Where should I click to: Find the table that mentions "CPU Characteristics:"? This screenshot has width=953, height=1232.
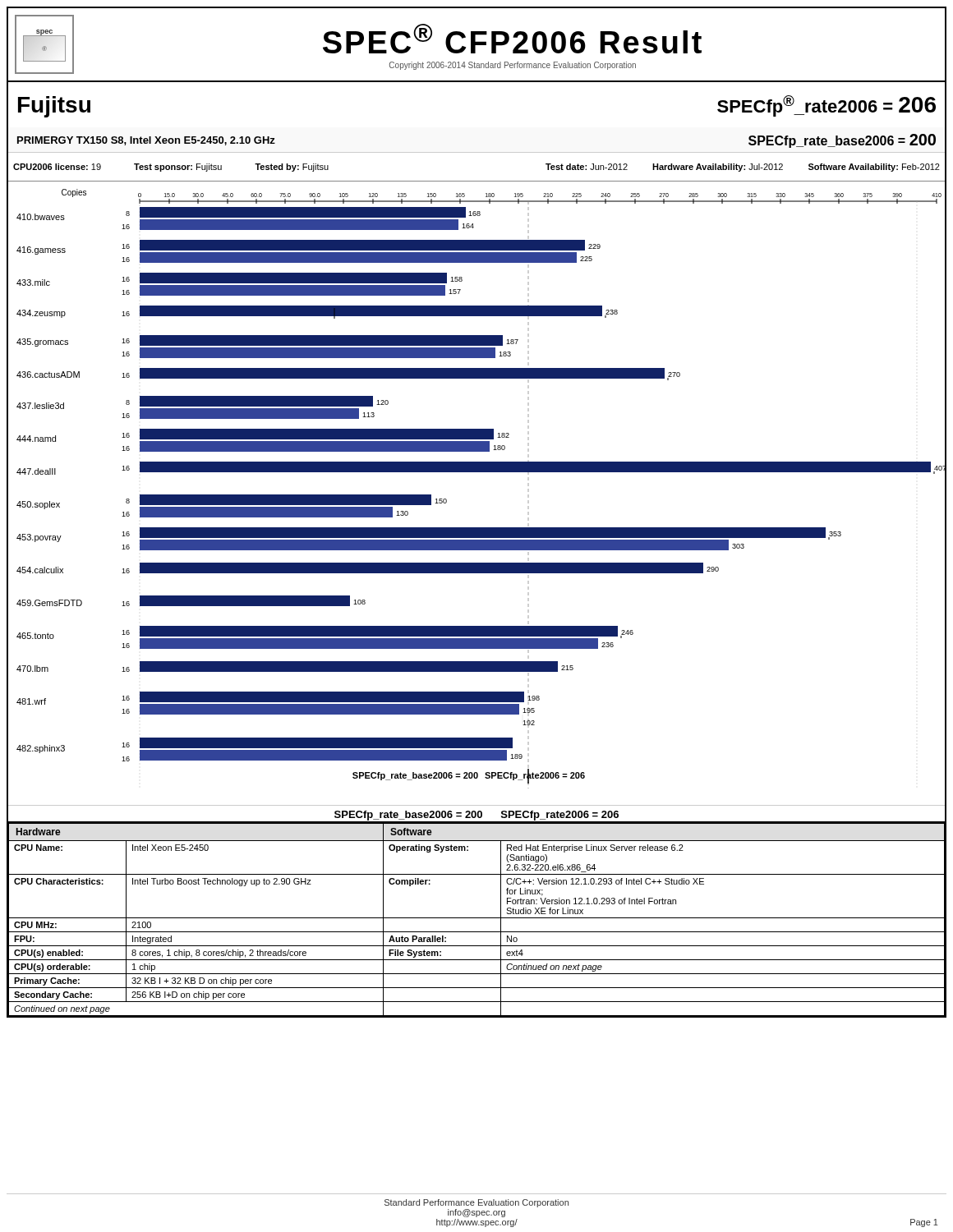point(476,920)
